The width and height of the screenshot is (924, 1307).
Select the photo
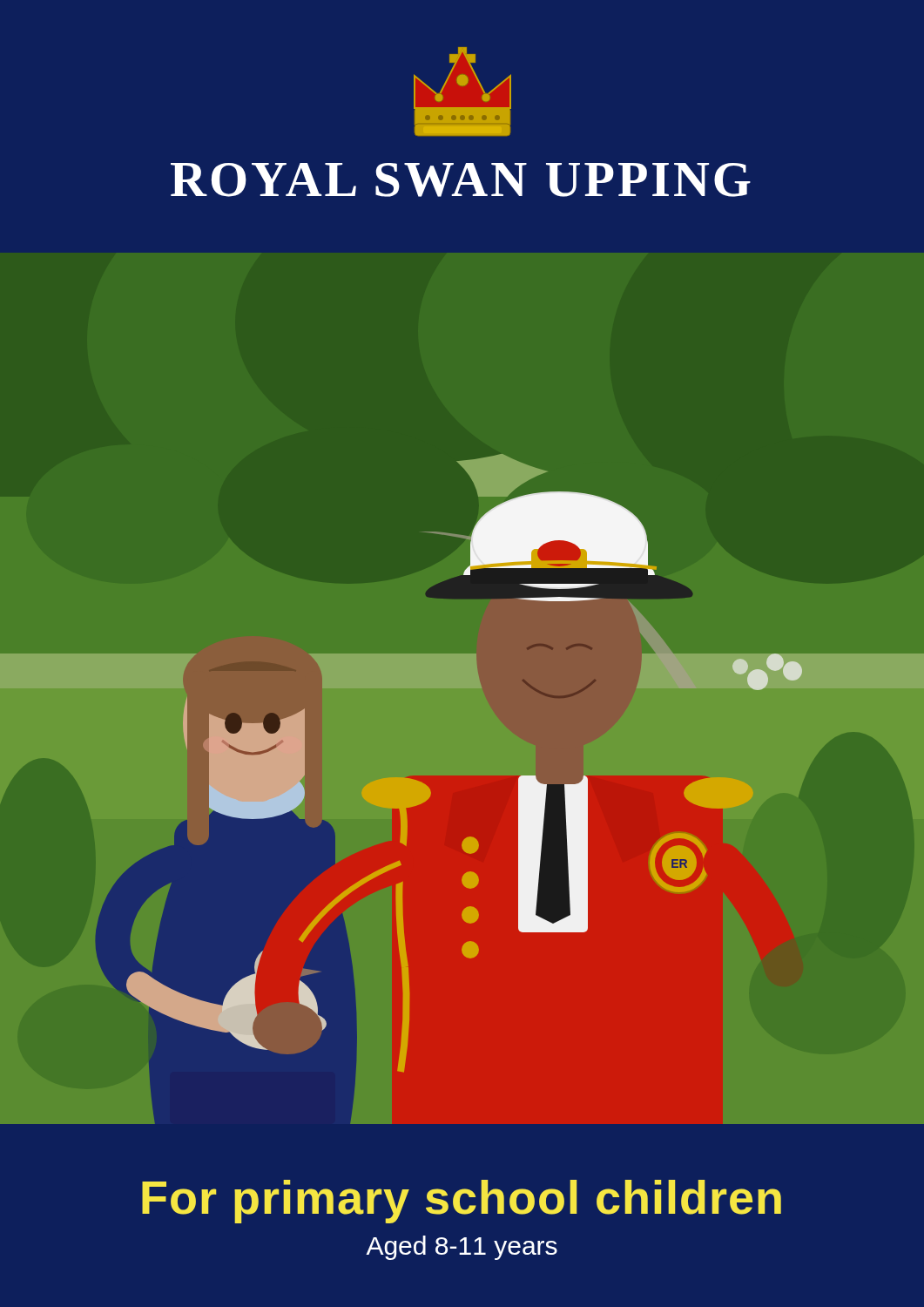point(462,688)
